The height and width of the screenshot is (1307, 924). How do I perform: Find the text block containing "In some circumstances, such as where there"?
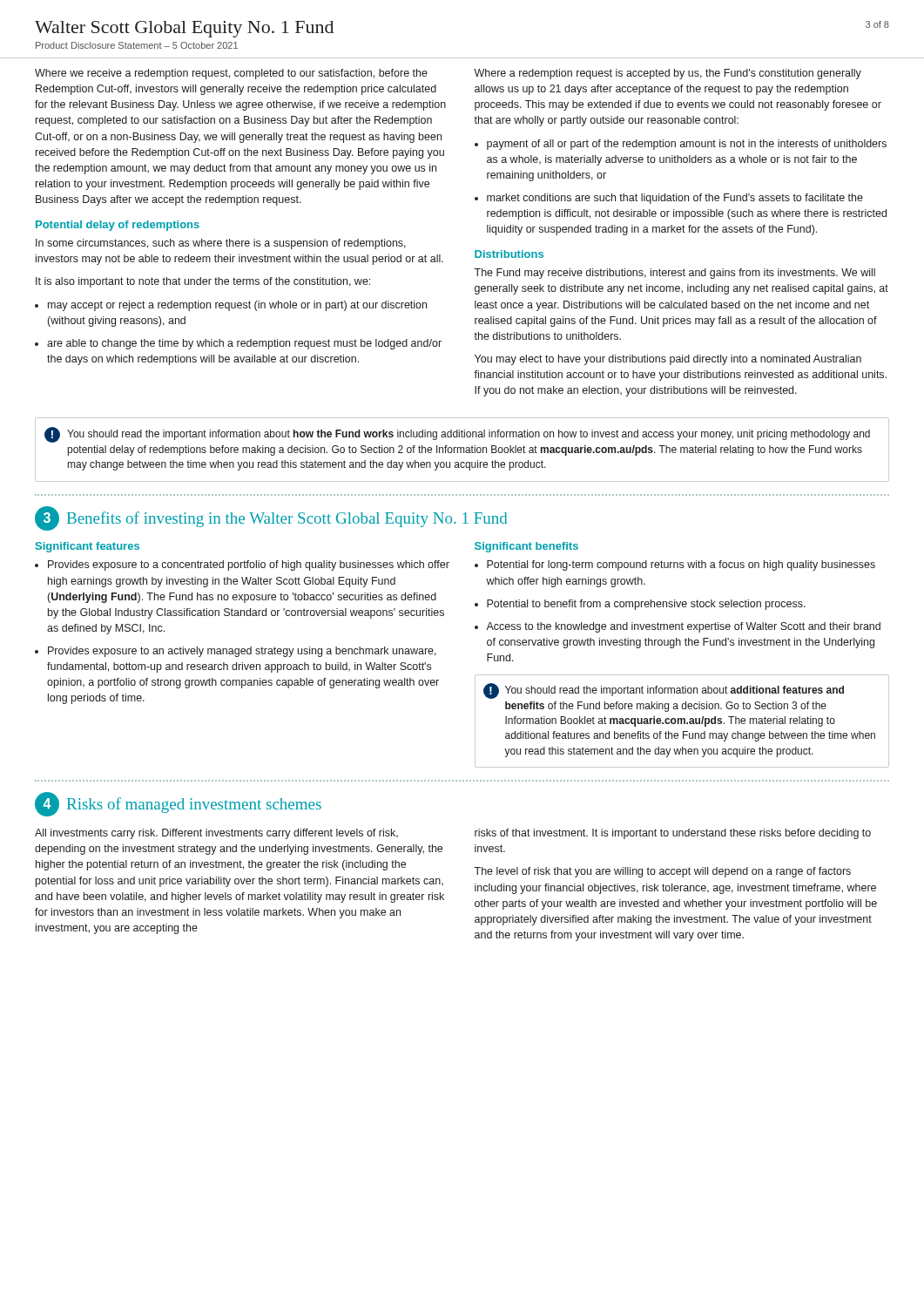242,263
